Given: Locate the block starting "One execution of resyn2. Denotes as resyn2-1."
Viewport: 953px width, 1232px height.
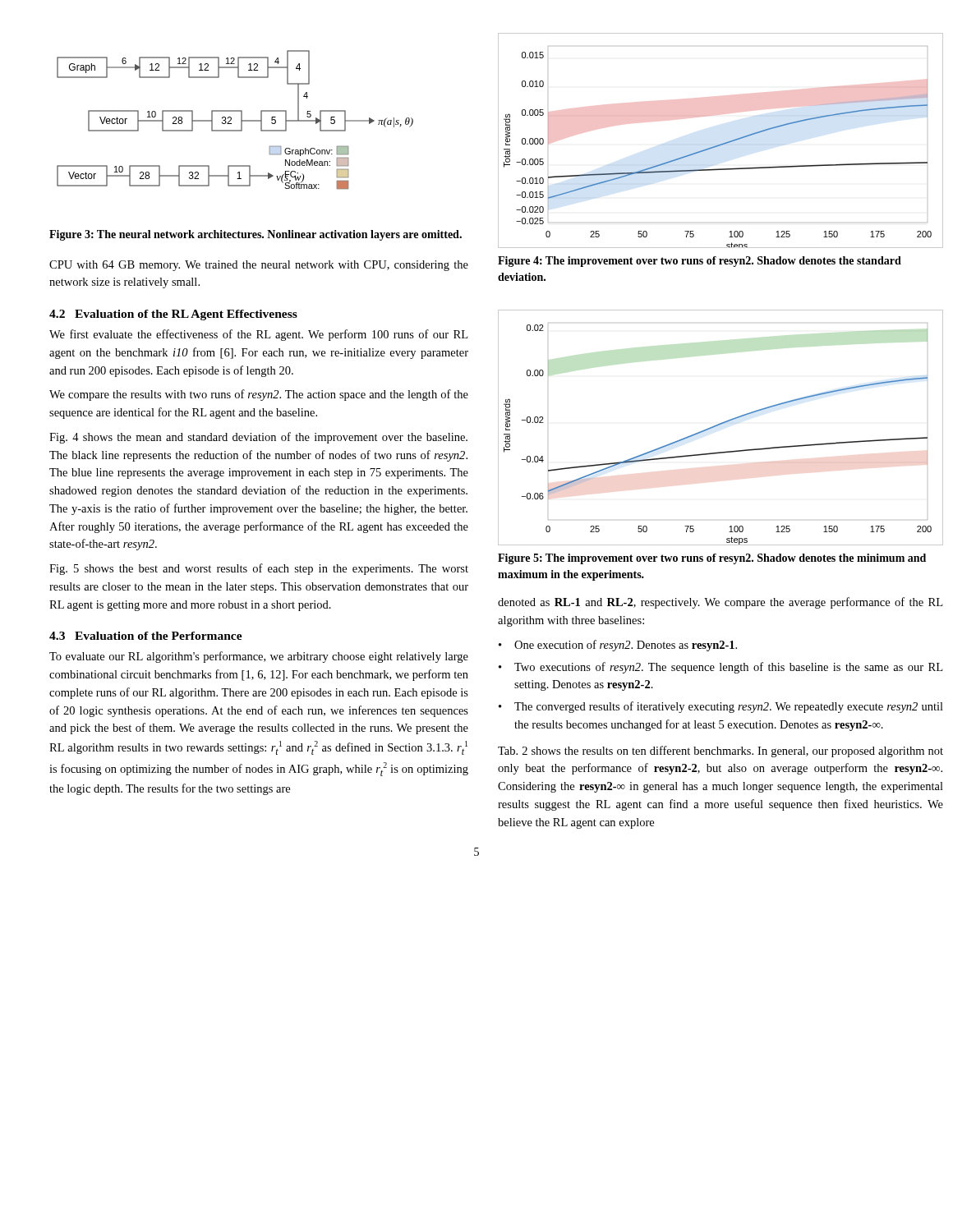Looking at the screenshot, I should click(x=626, y=645).
